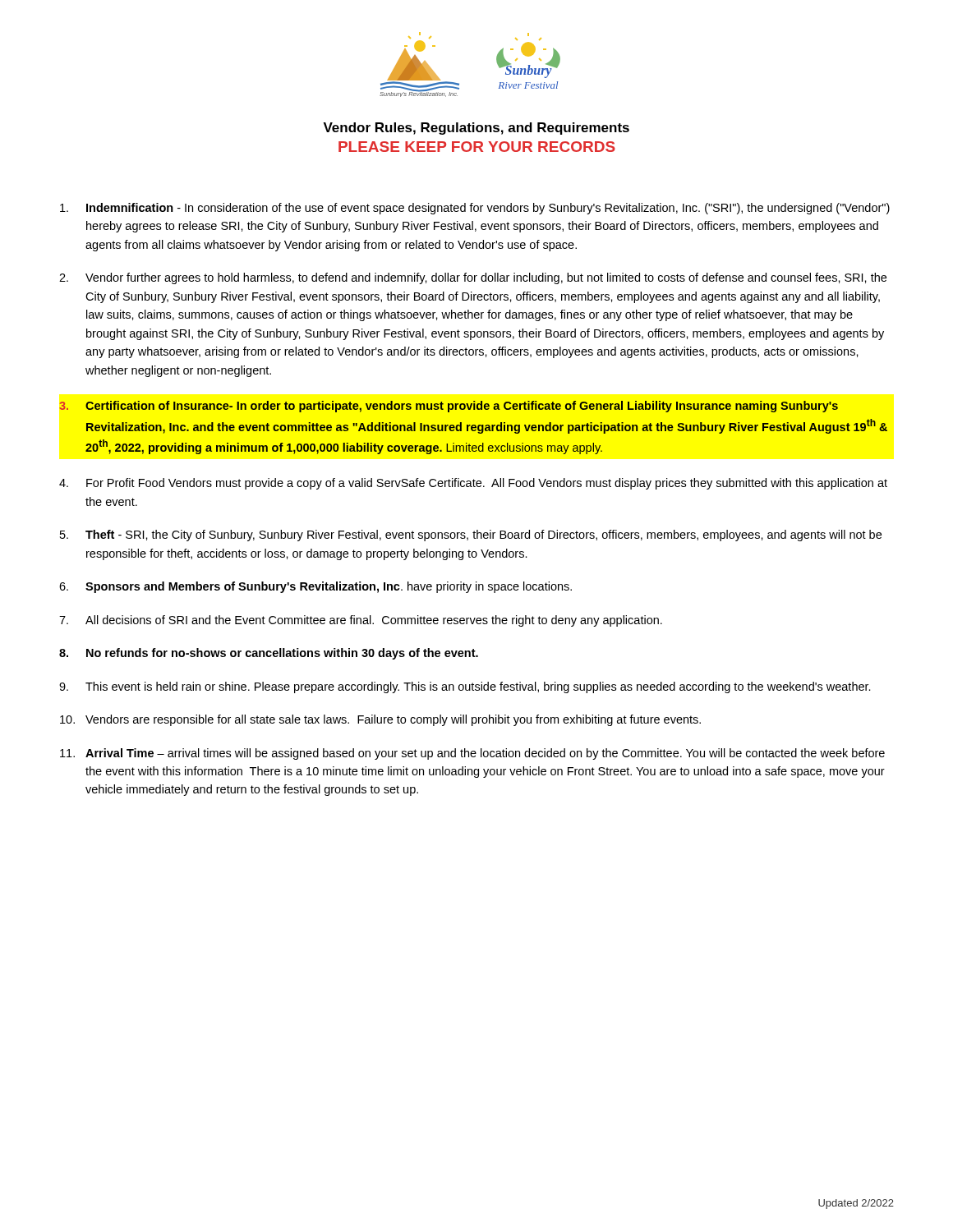
Task: Select the list item containing "7. All decisions of SRI and"
Action: click(x=476, y=620)
